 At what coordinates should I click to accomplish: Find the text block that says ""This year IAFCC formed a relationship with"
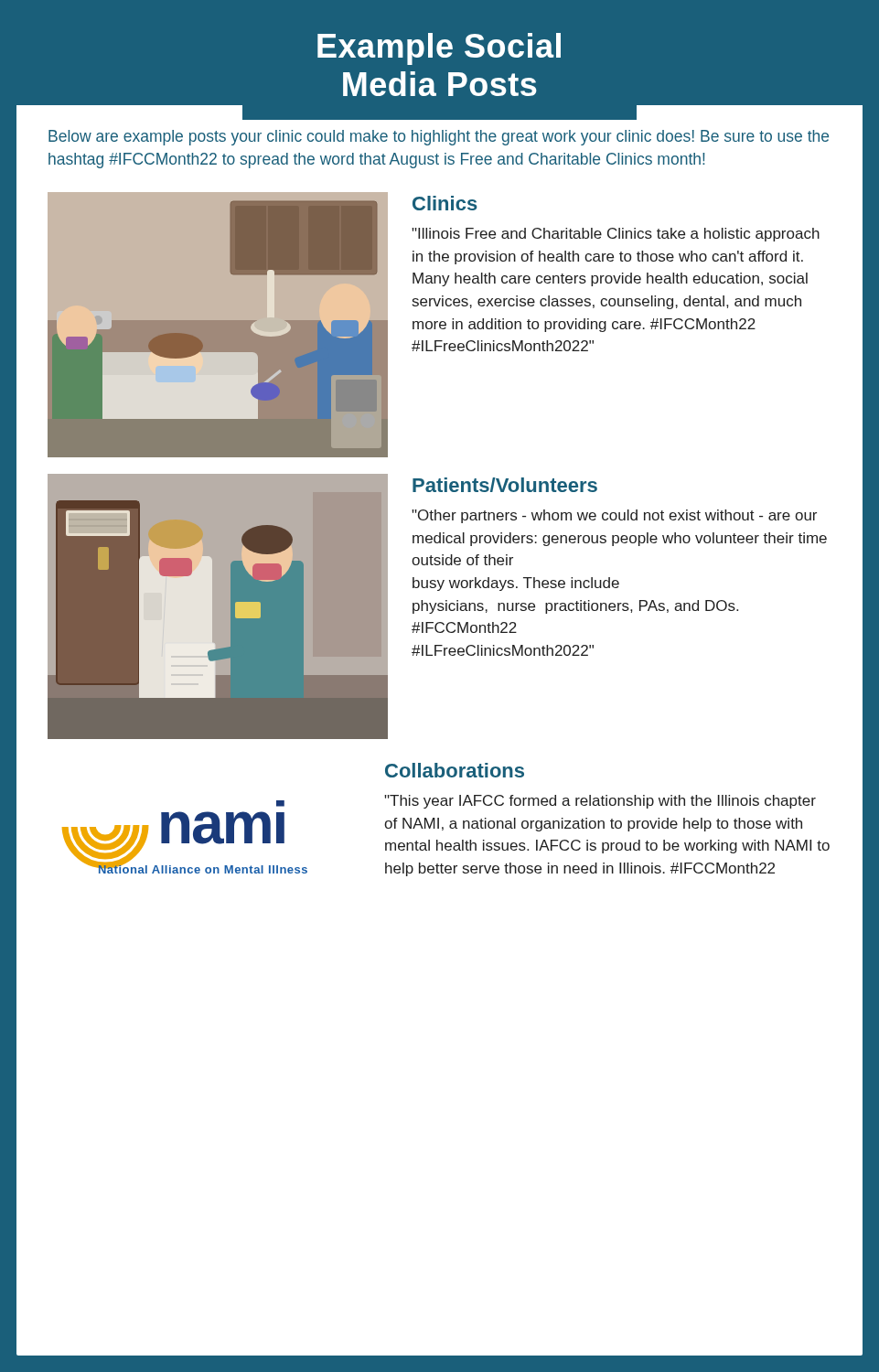point(607,835)
